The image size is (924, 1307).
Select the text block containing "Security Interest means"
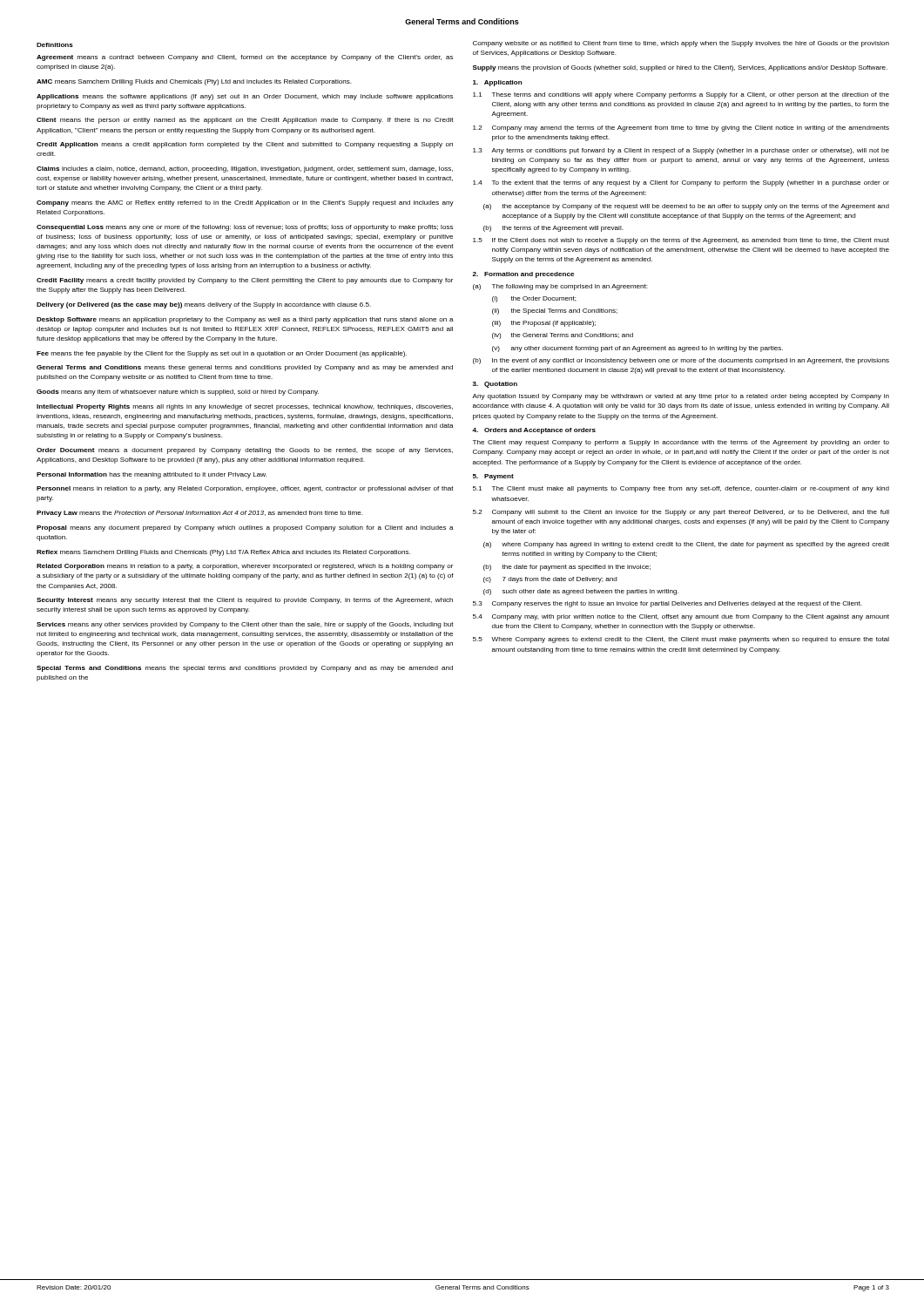(x=245, y=605)
